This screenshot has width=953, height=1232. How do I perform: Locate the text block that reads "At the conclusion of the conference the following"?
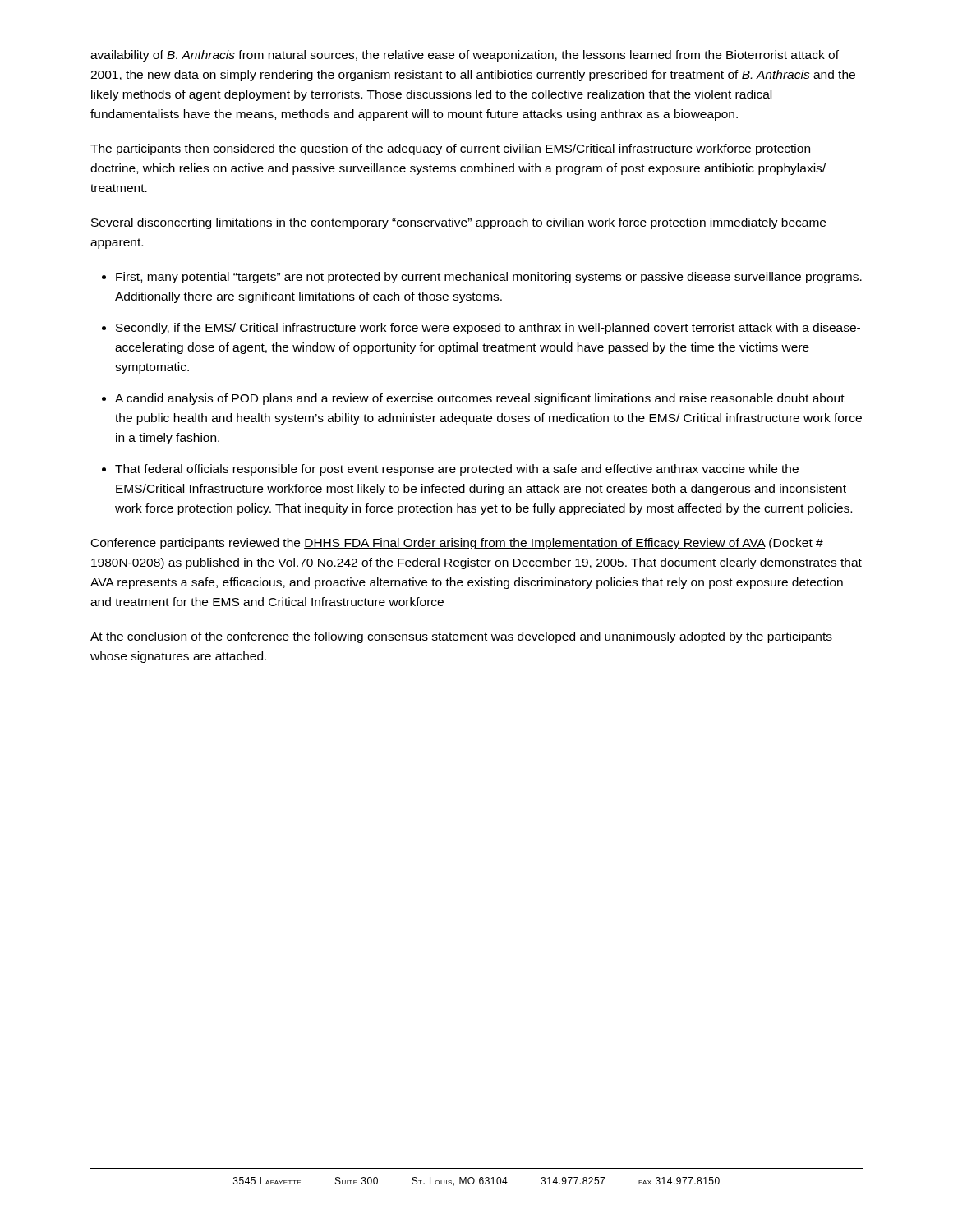pos(461,646)
